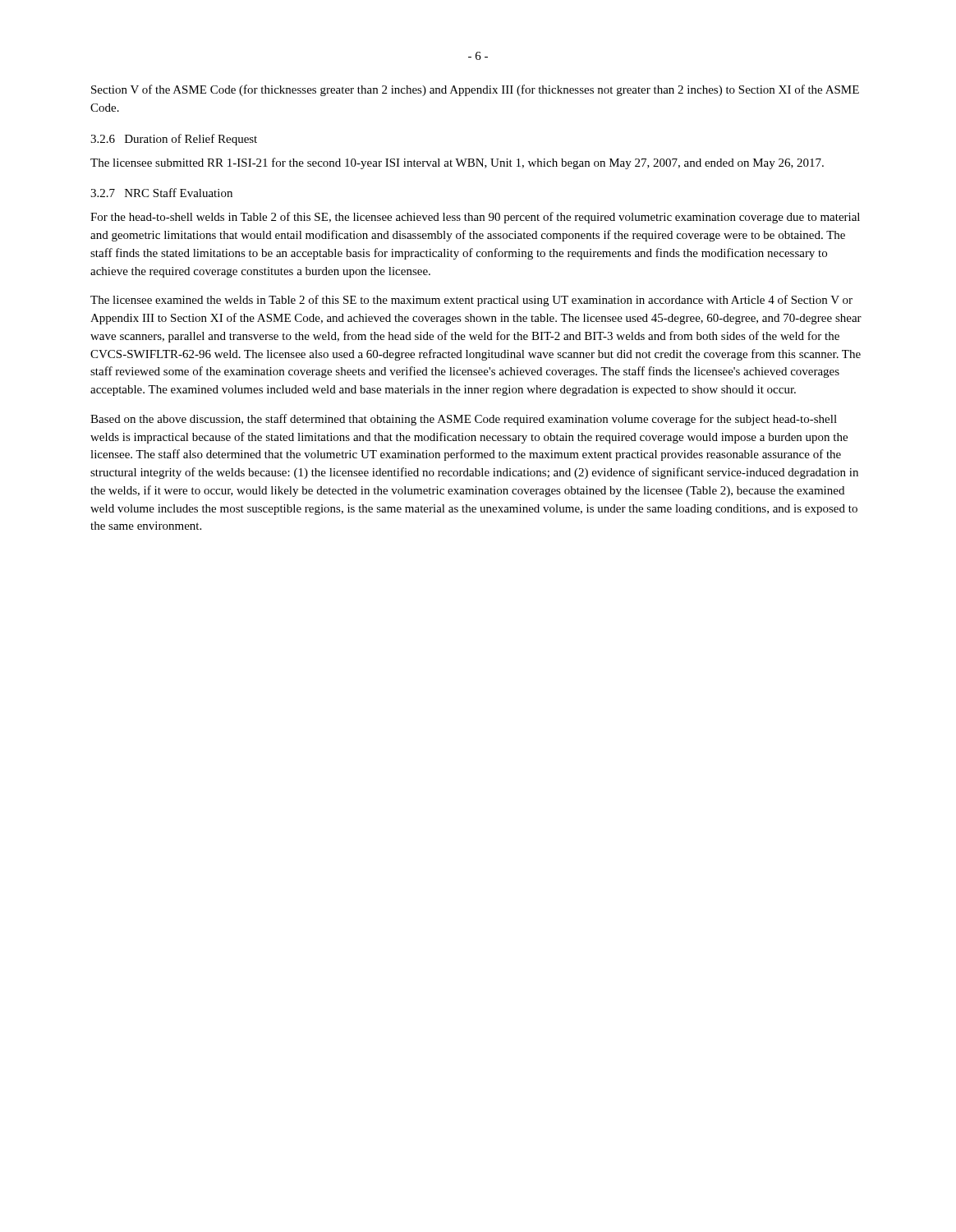956x1232 pixels.
Task: Locate the block starting "Section V of the ASME Code (for"
Action: coord(475,98)
